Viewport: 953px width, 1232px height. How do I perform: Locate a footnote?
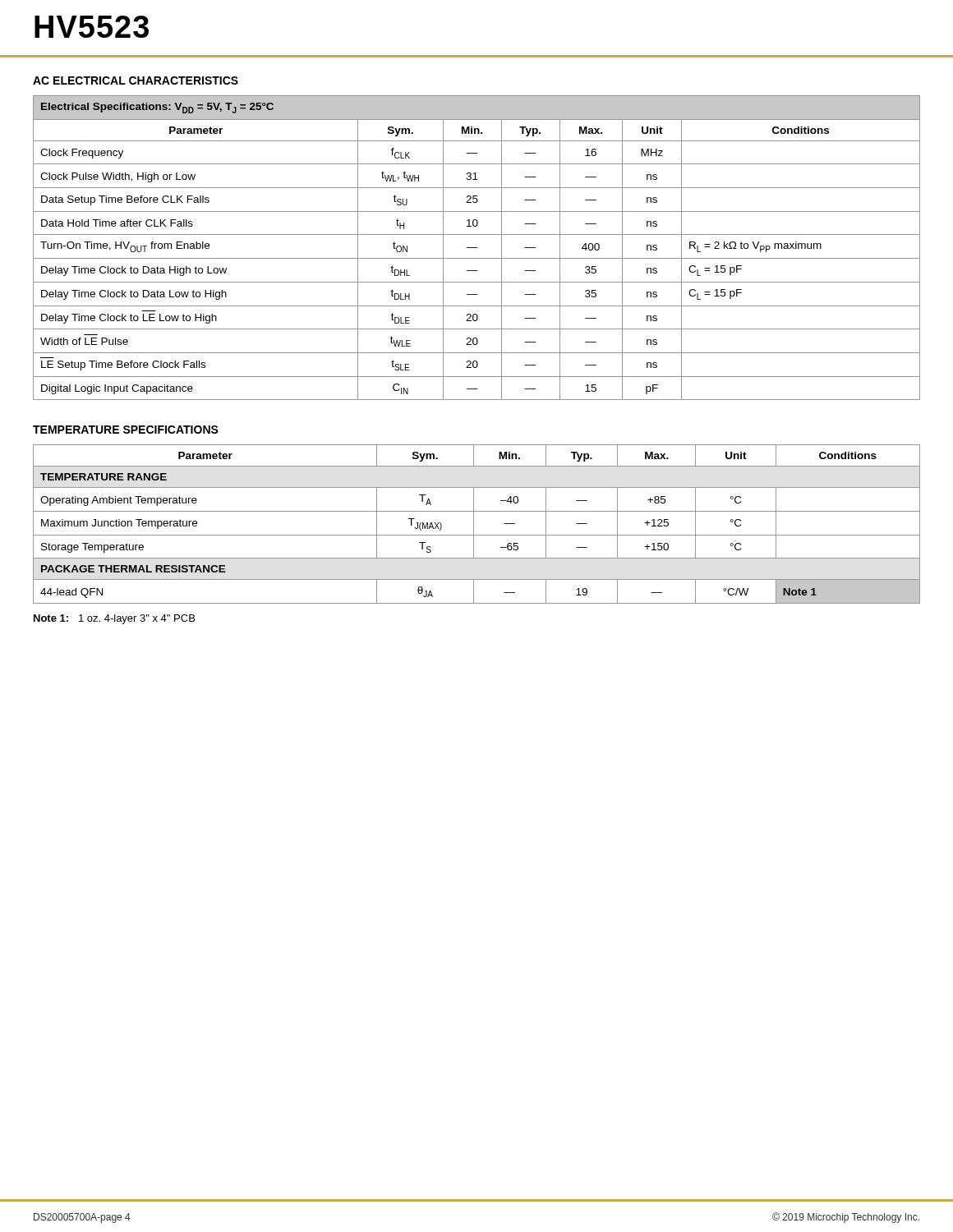tap(114, 618)
